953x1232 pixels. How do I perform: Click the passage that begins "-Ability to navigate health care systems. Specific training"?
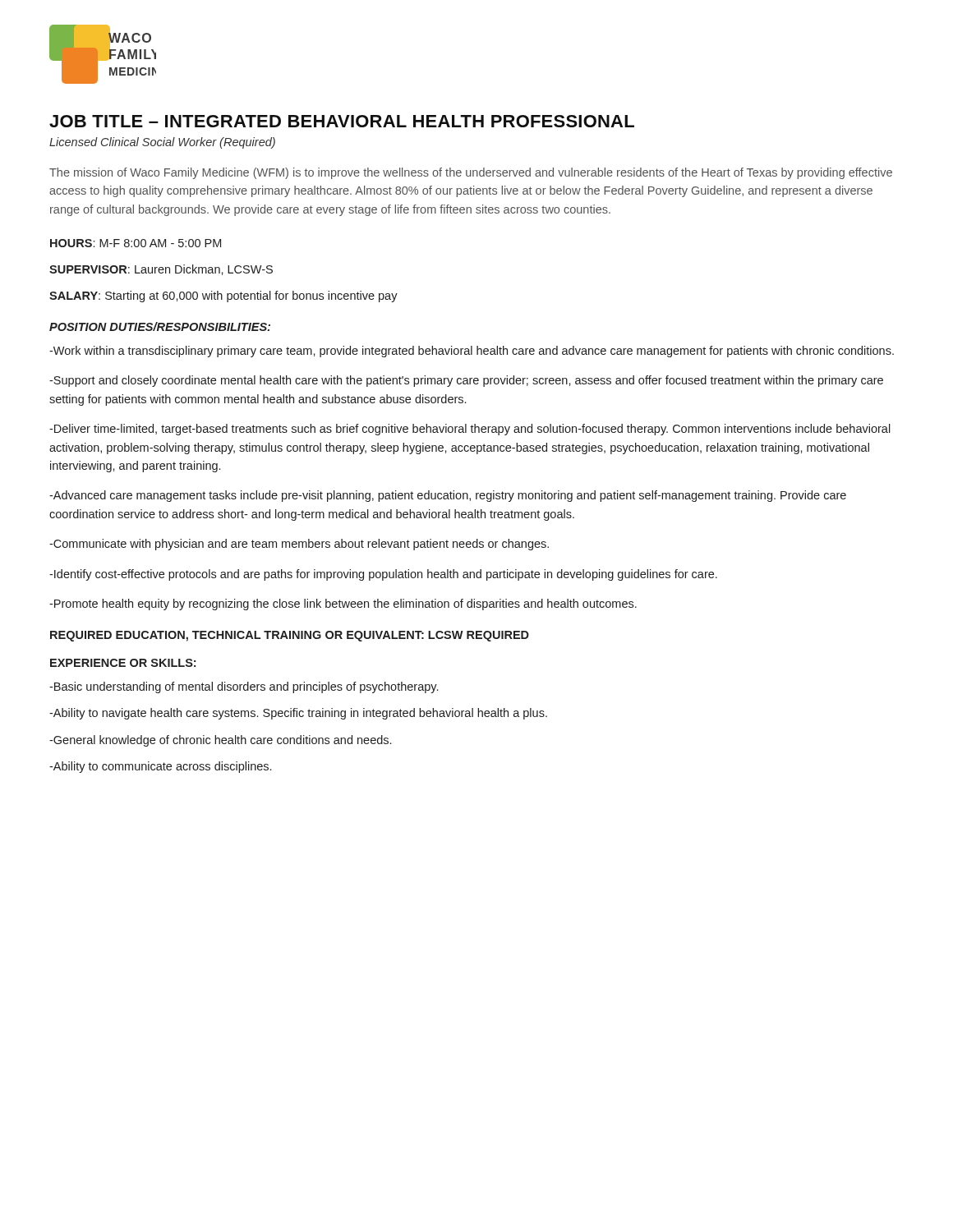tap(299, 713)
